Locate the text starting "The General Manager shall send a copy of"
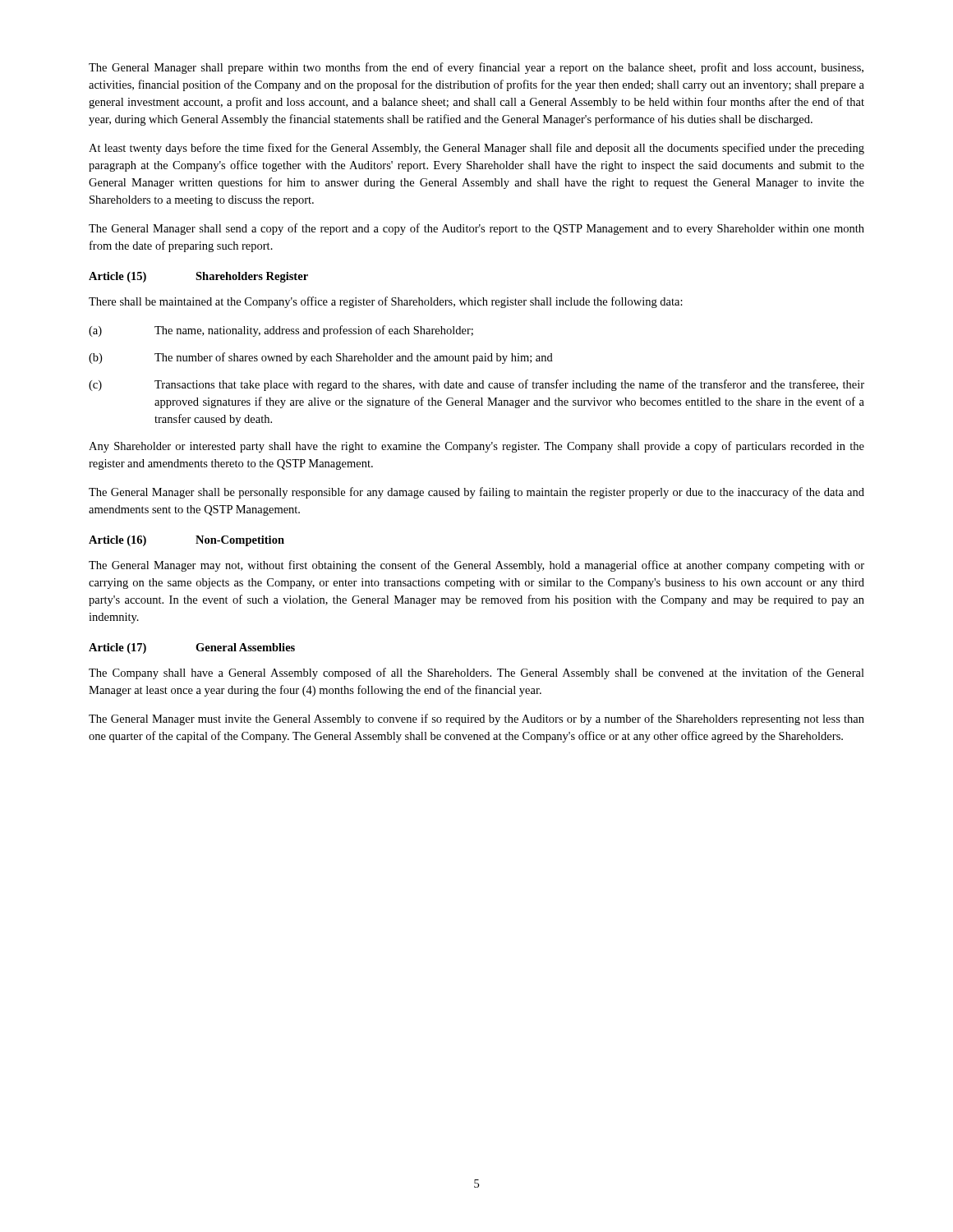 pos(476,238)
